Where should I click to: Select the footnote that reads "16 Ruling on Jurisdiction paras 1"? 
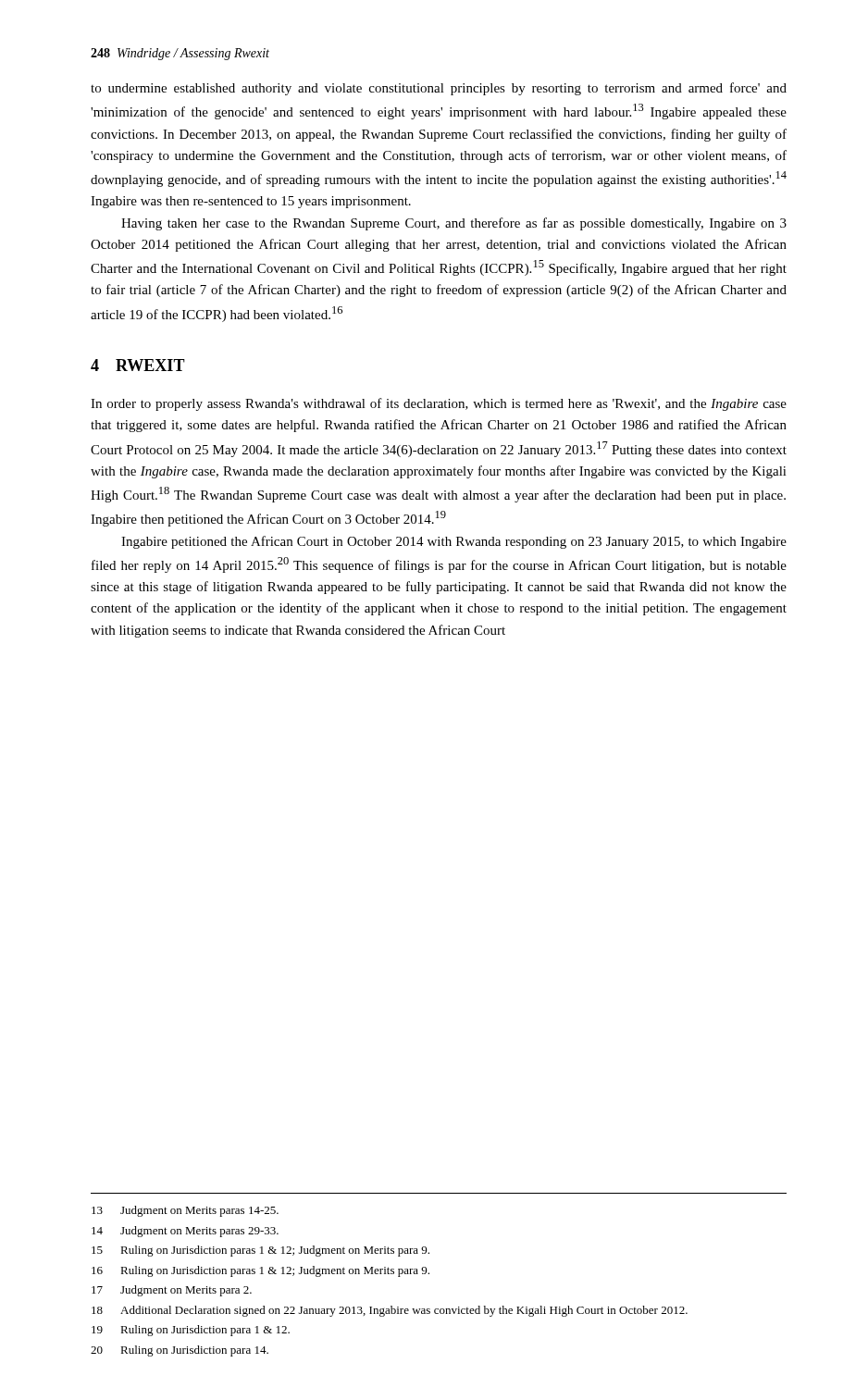[439, 1270]
